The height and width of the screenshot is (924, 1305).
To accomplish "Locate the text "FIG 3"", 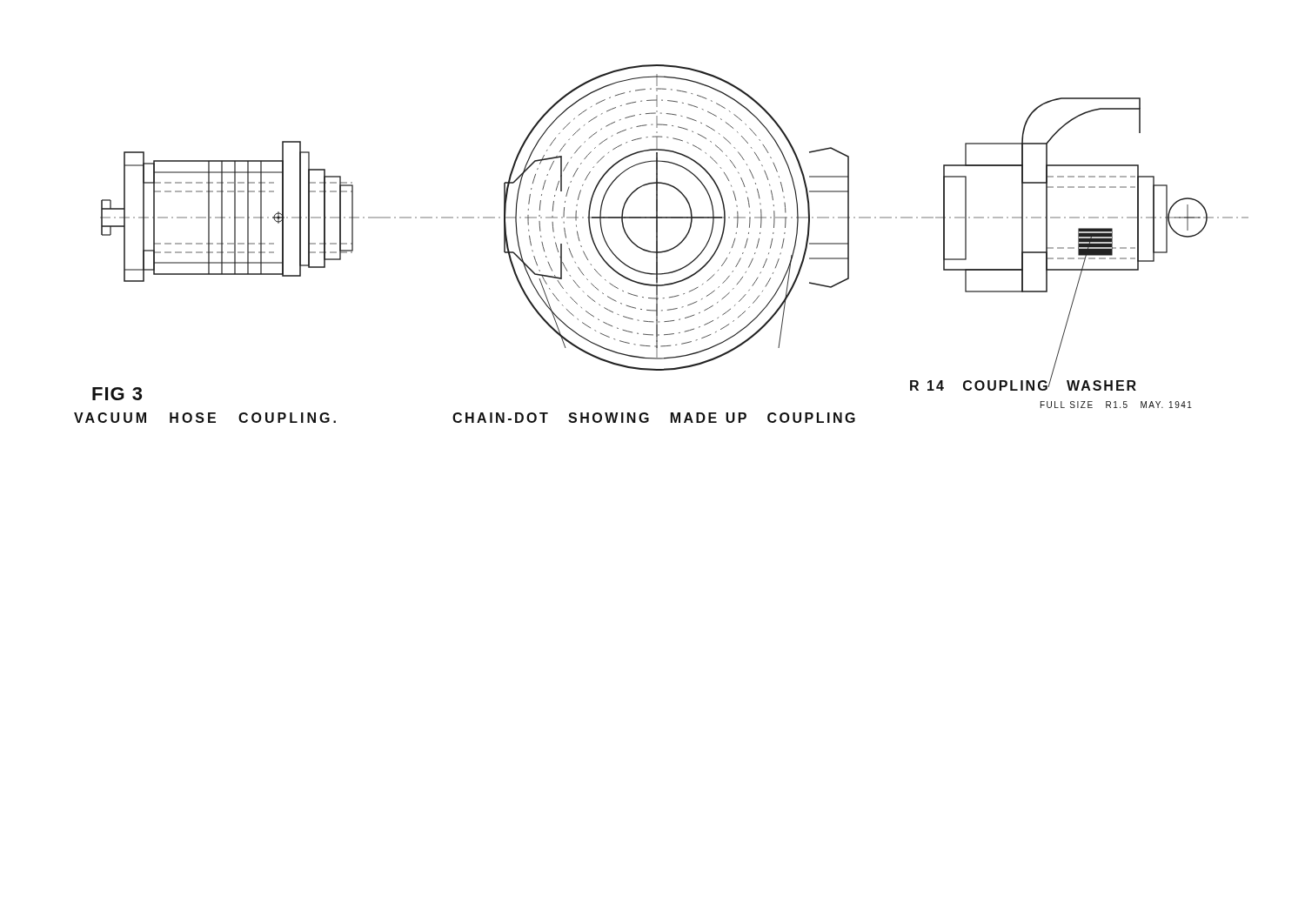I will pyautogui.click(x=117, y=394).
